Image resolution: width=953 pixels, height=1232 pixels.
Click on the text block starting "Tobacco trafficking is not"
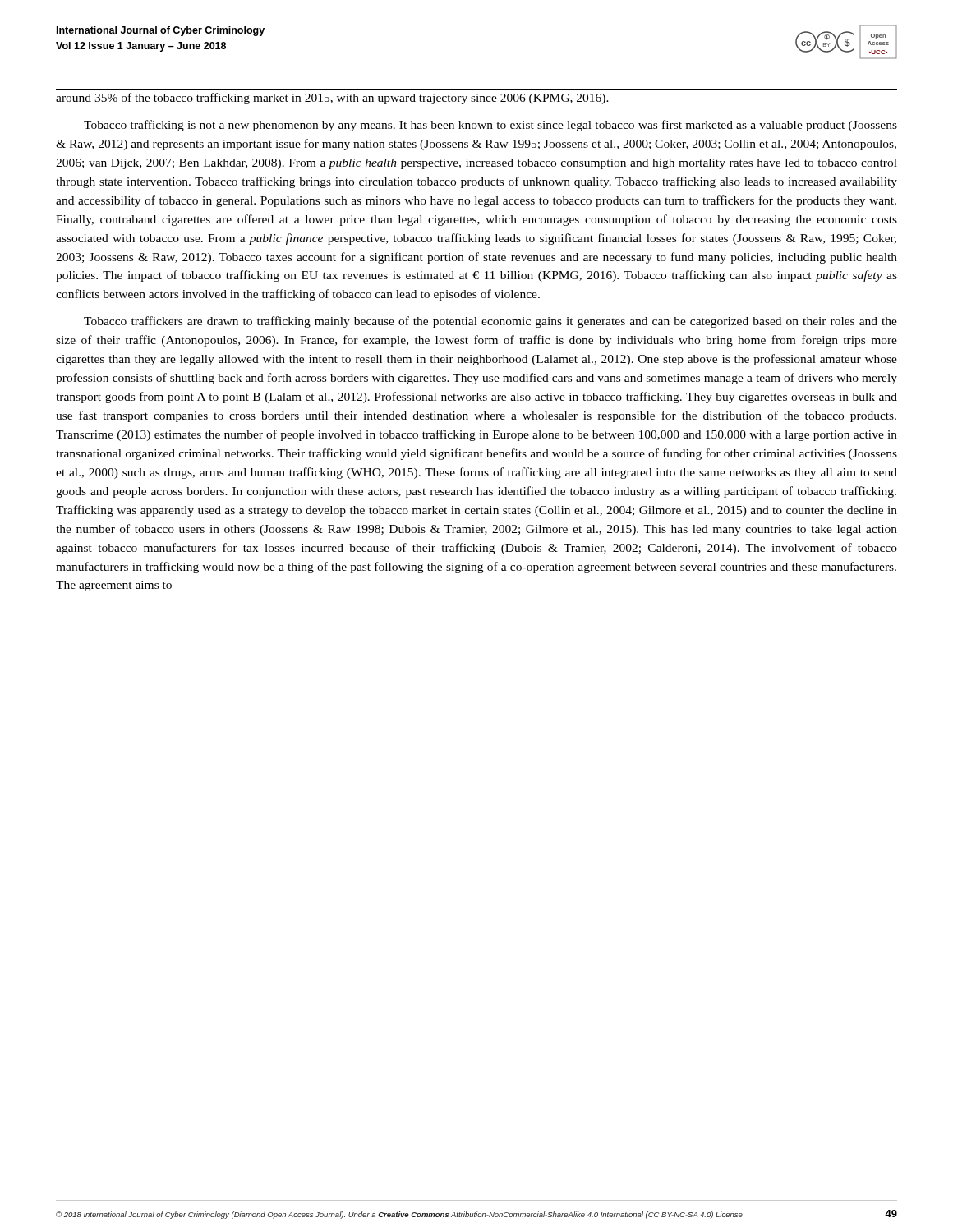tap(476, 209)
